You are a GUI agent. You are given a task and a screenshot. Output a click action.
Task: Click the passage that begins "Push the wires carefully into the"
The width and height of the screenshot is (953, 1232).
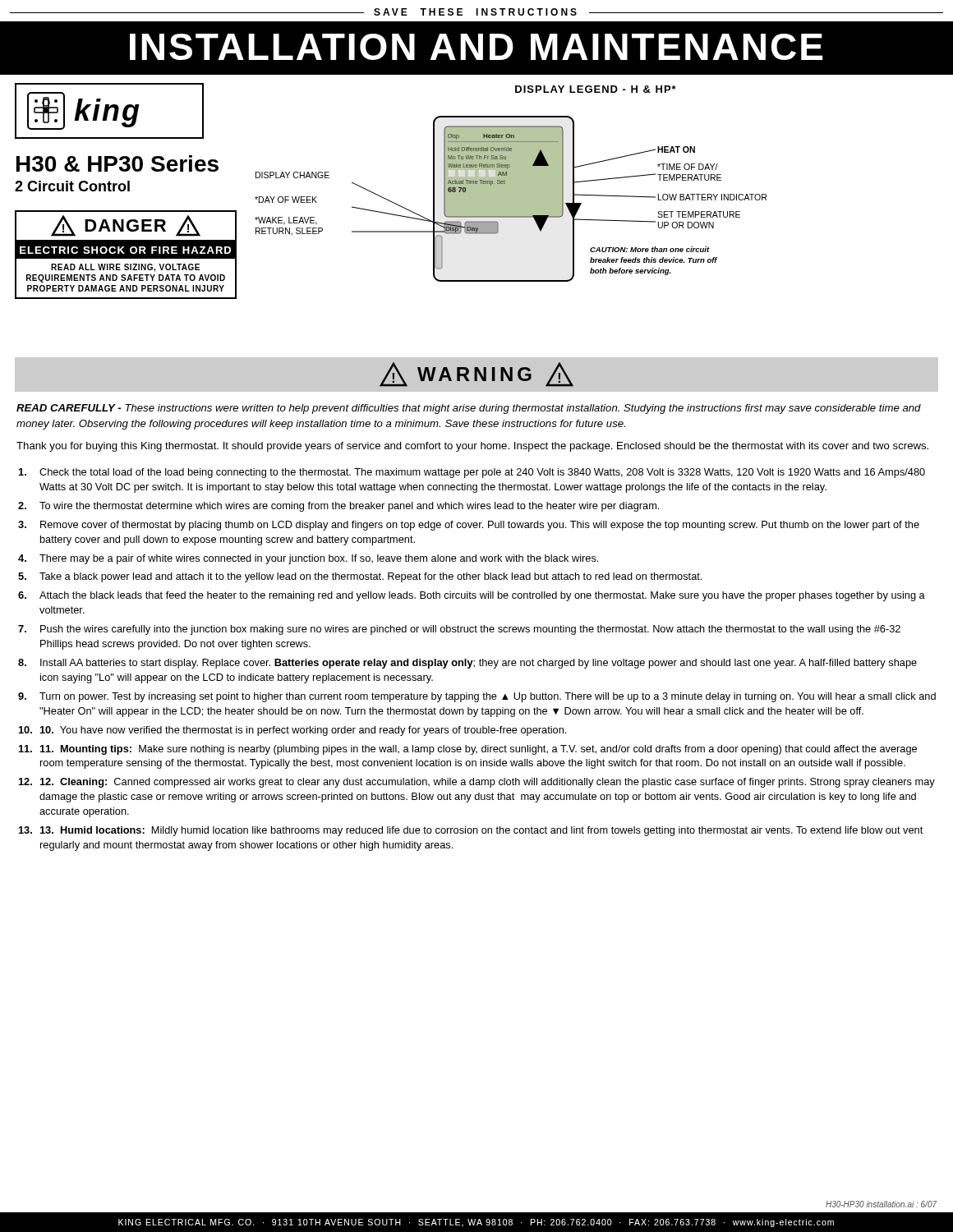[470, 636]
